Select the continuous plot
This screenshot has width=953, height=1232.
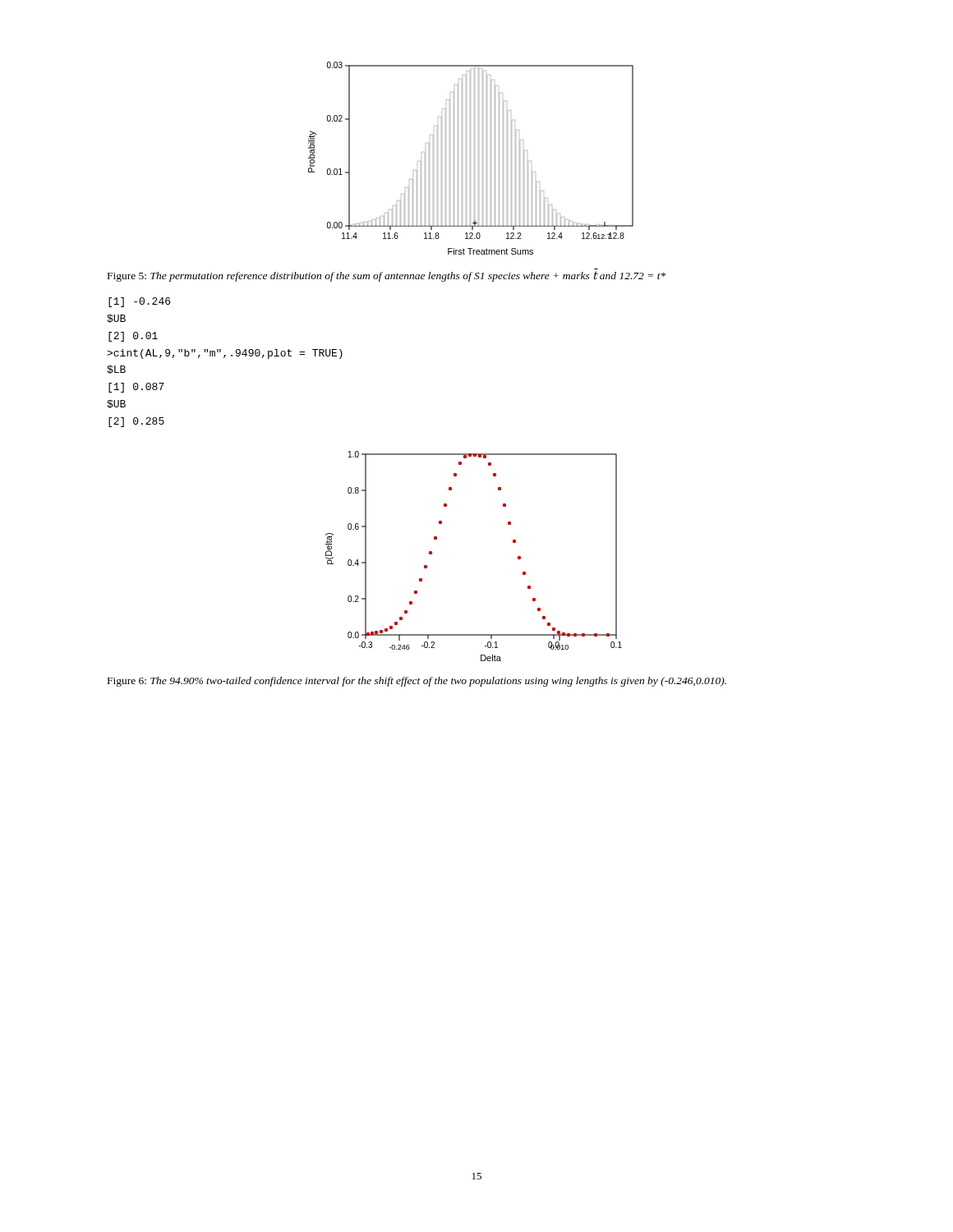click(x=476, y=557)
